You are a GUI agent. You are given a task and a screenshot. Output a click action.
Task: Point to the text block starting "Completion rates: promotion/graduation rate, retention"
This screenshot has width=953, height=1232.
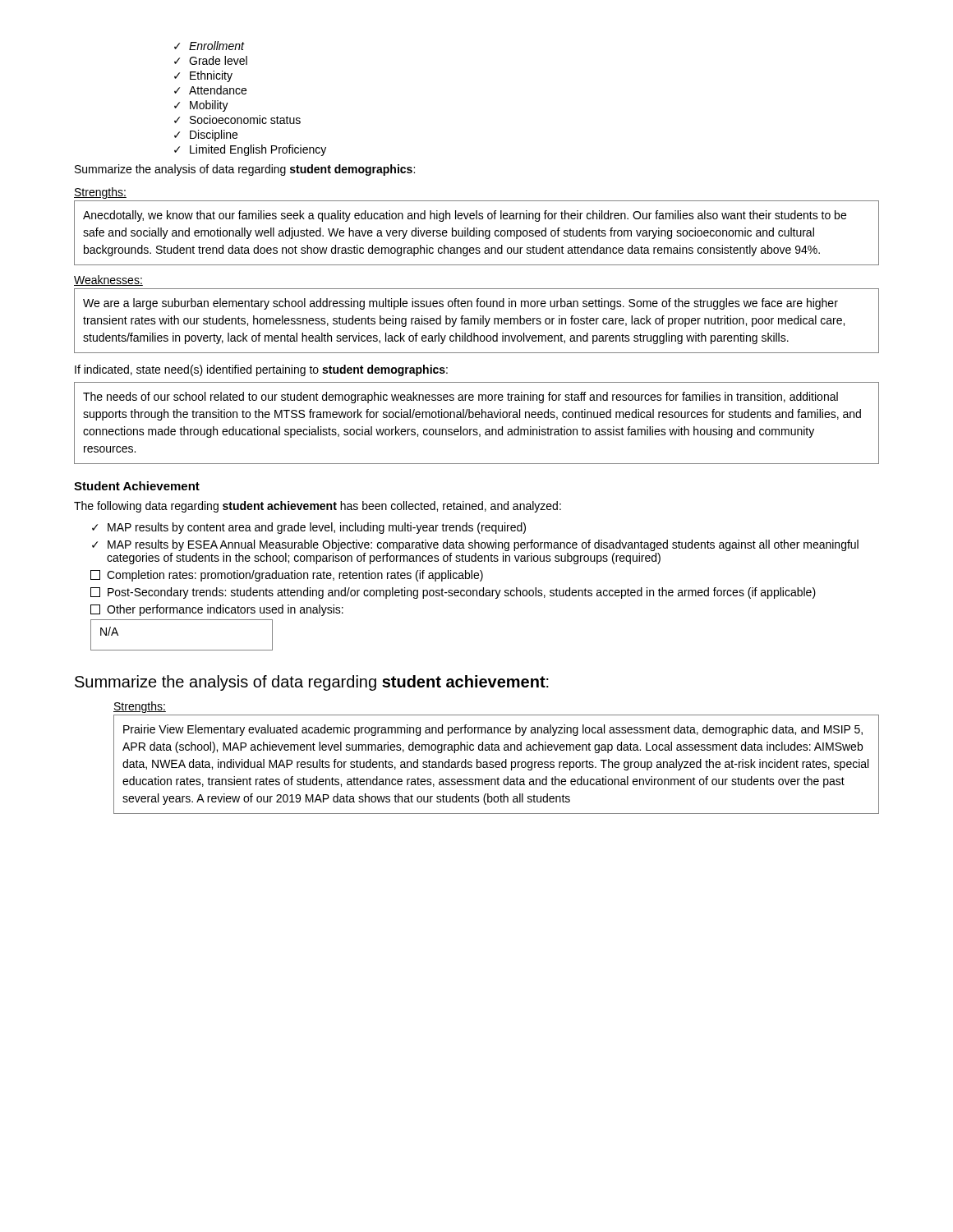point(287,575)
